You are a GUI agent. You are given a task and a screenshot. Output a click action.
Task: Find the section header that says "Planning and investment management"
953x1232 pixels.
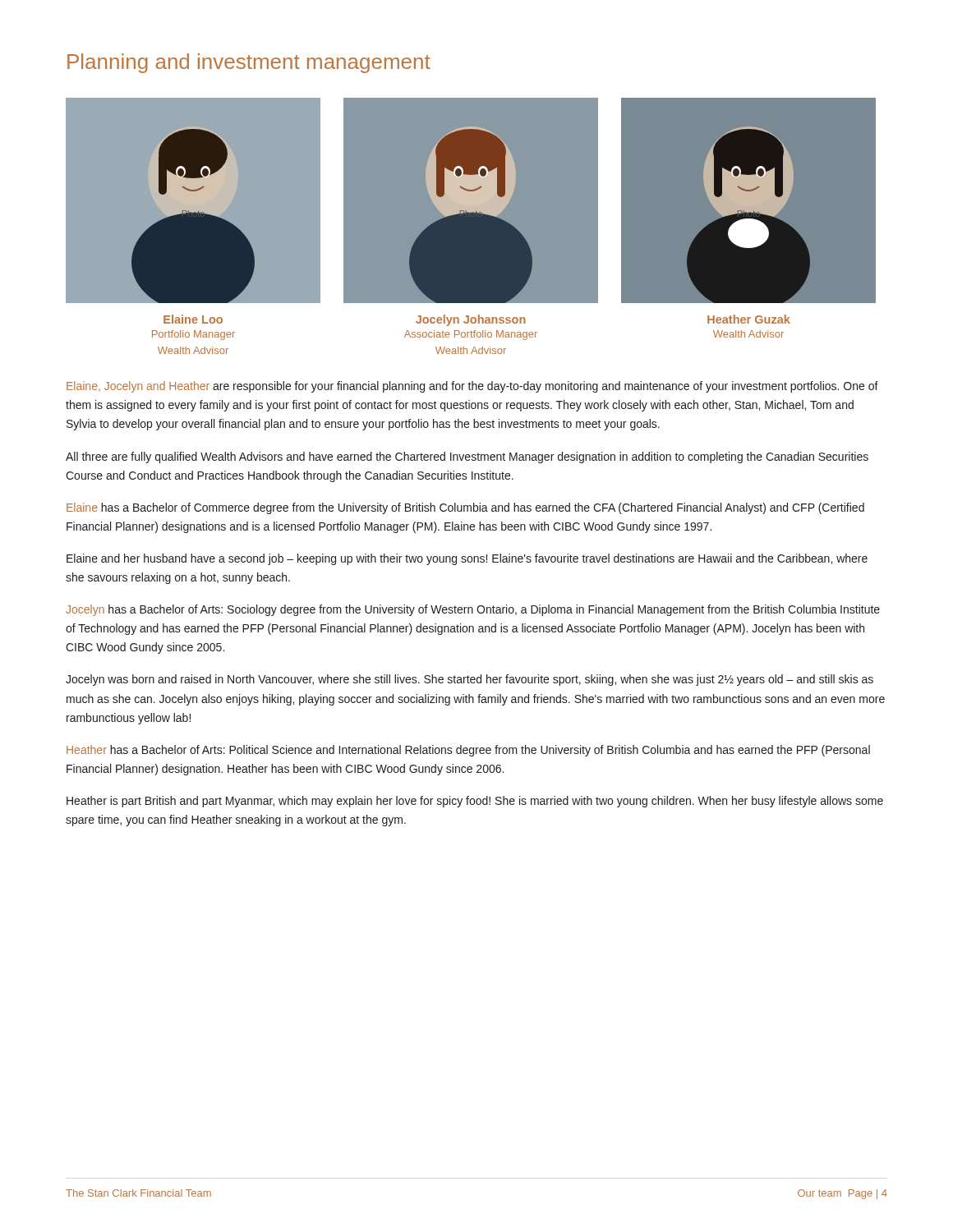248,62
